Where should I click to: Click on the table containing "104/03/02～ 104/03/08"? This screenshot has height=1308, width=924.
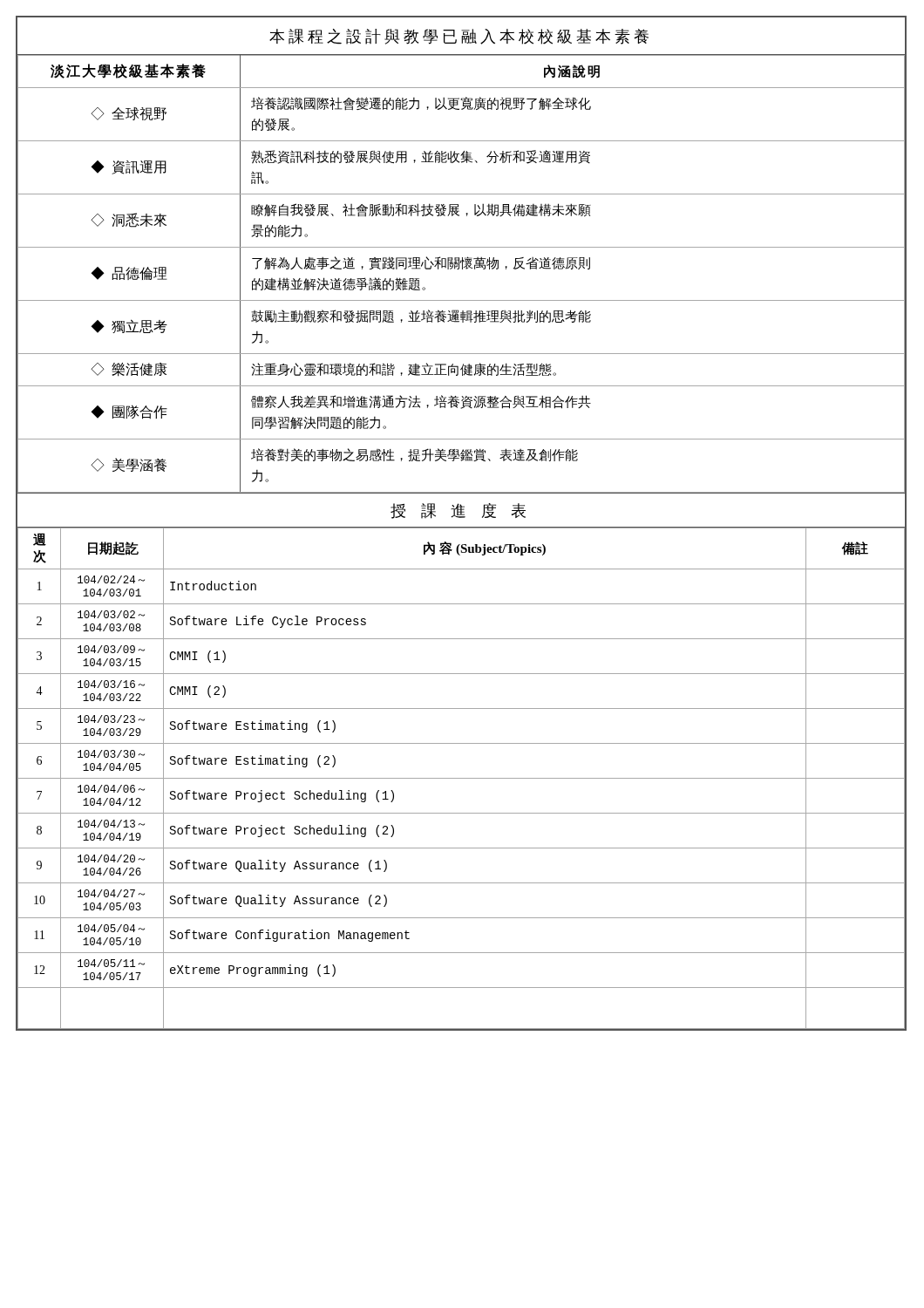point(461,778)
